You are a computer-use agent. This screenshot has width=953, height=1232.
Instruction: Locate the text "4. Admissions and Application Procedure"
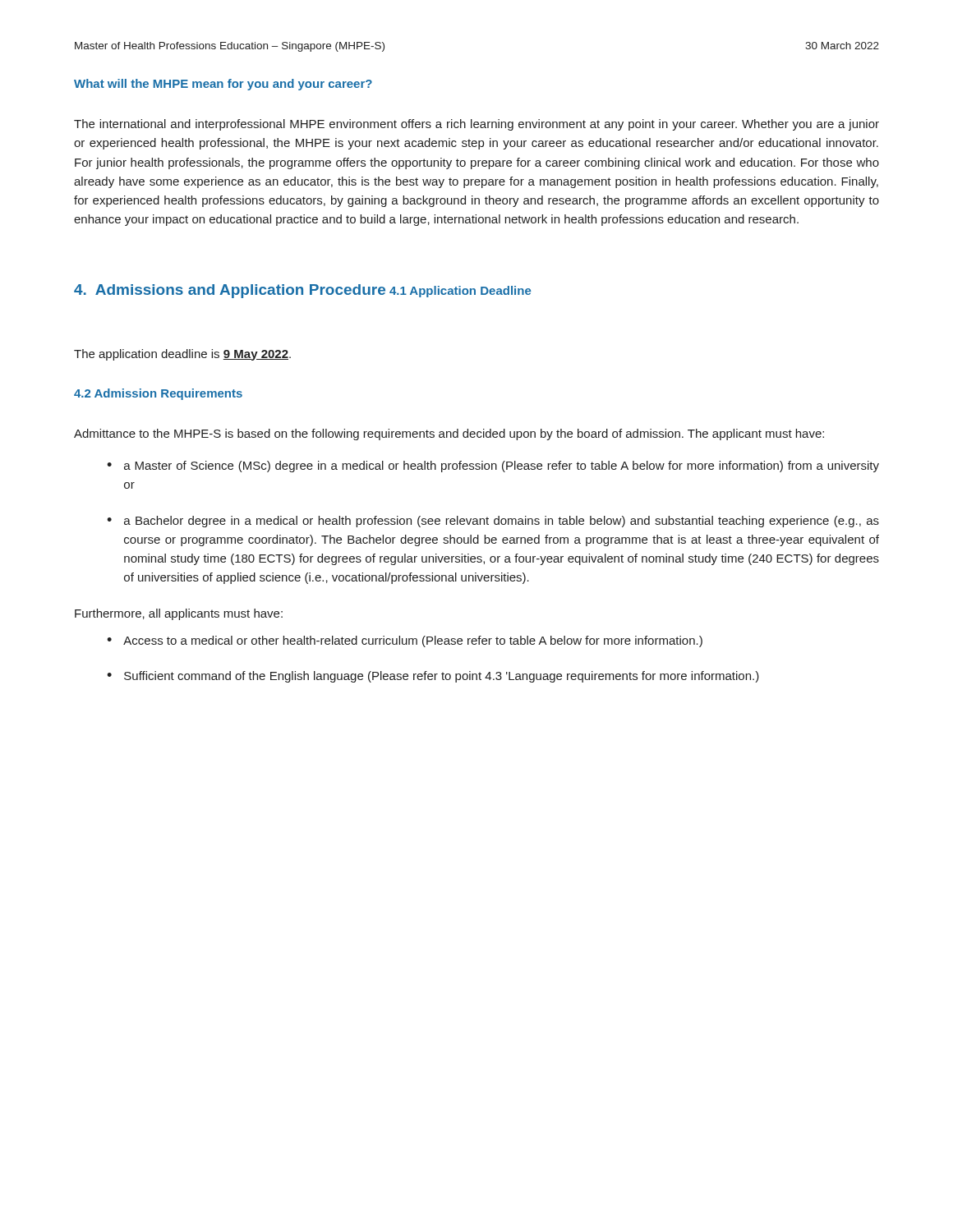click(x=230, y=290)
